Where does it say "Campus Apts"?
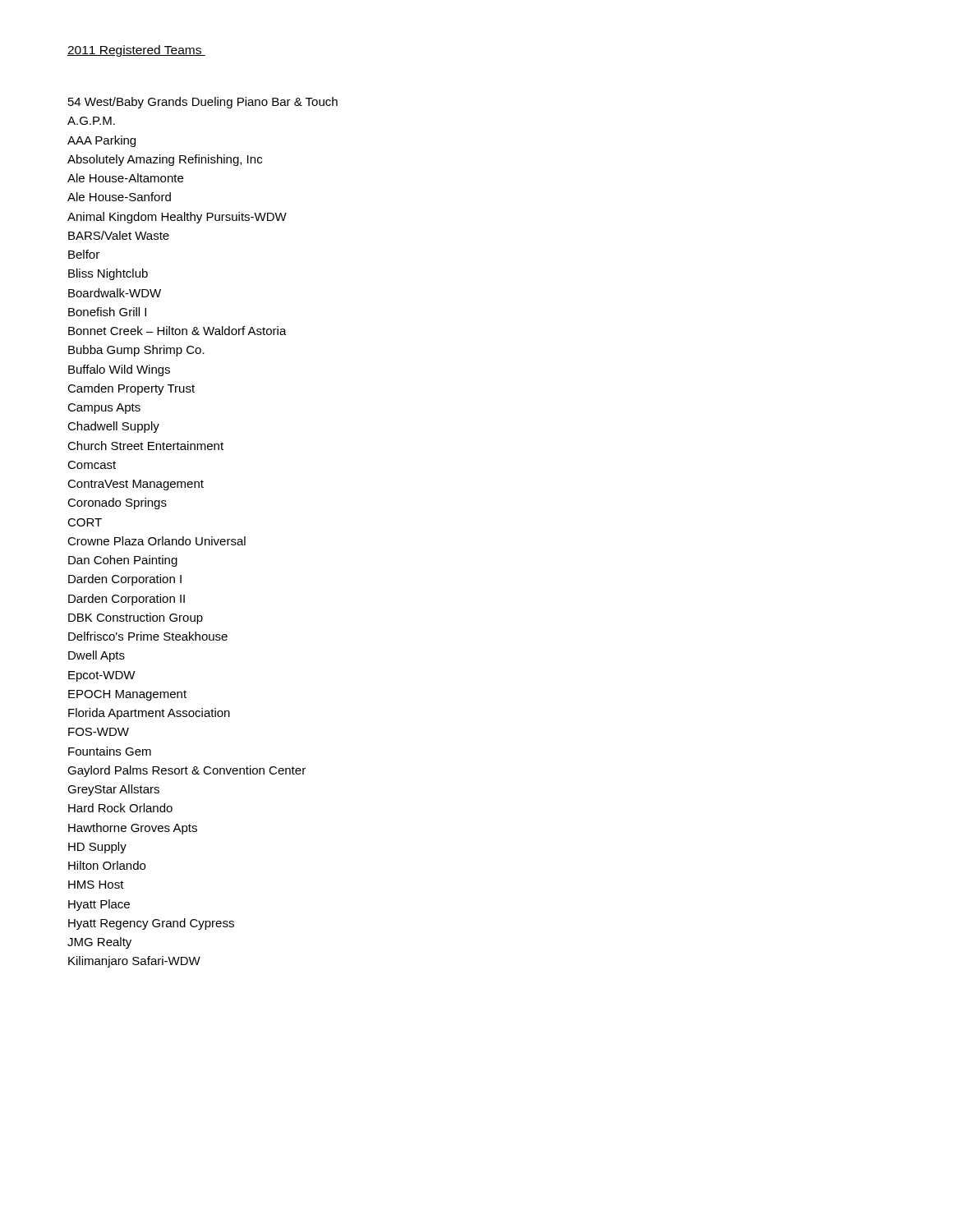 pyautogui.click(x=104, y=407)
